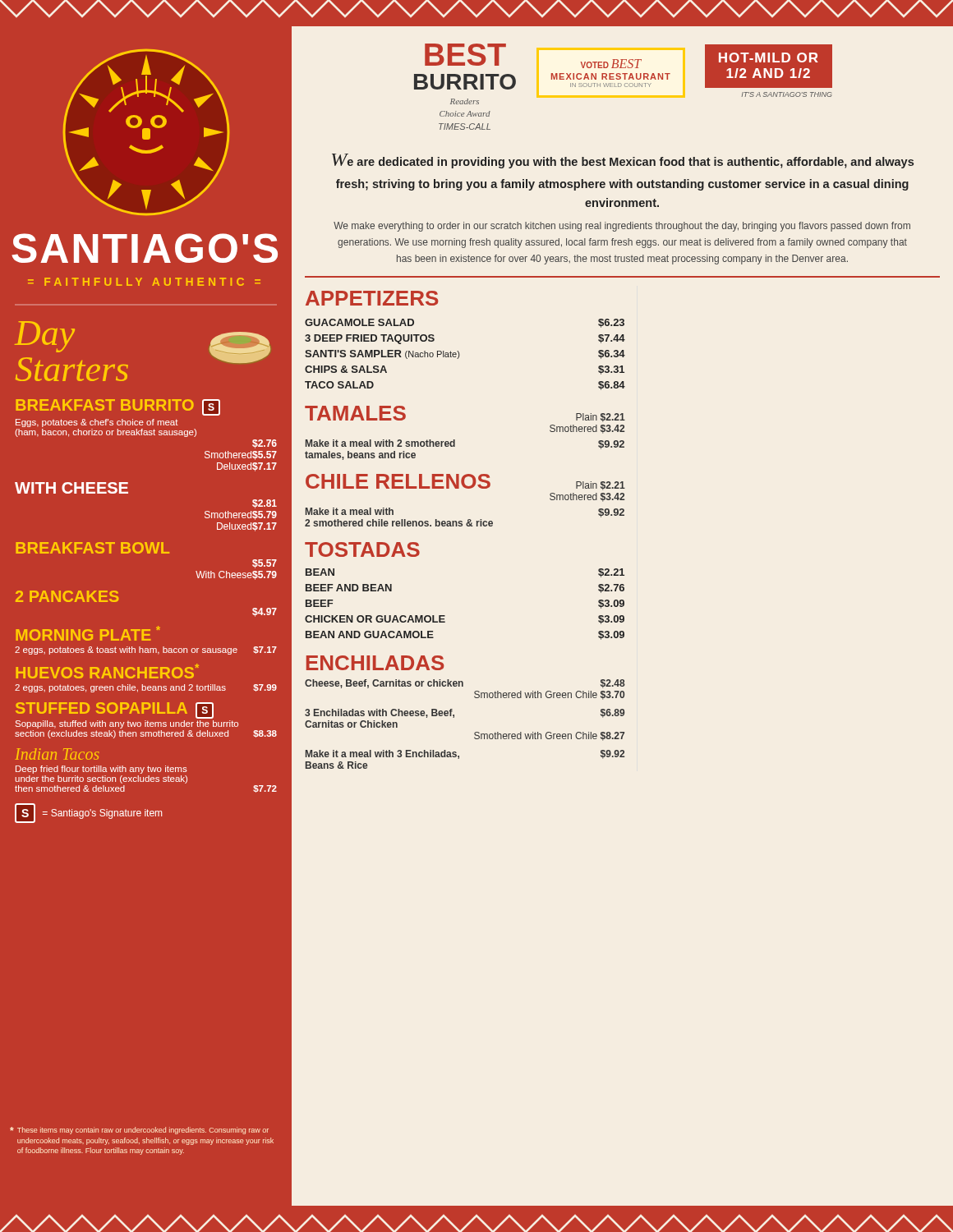Screen dimensions: 1232x953
Task: Find the table that mentions "BEAN AND GUACAMOLE"
Action: point(465,603)
